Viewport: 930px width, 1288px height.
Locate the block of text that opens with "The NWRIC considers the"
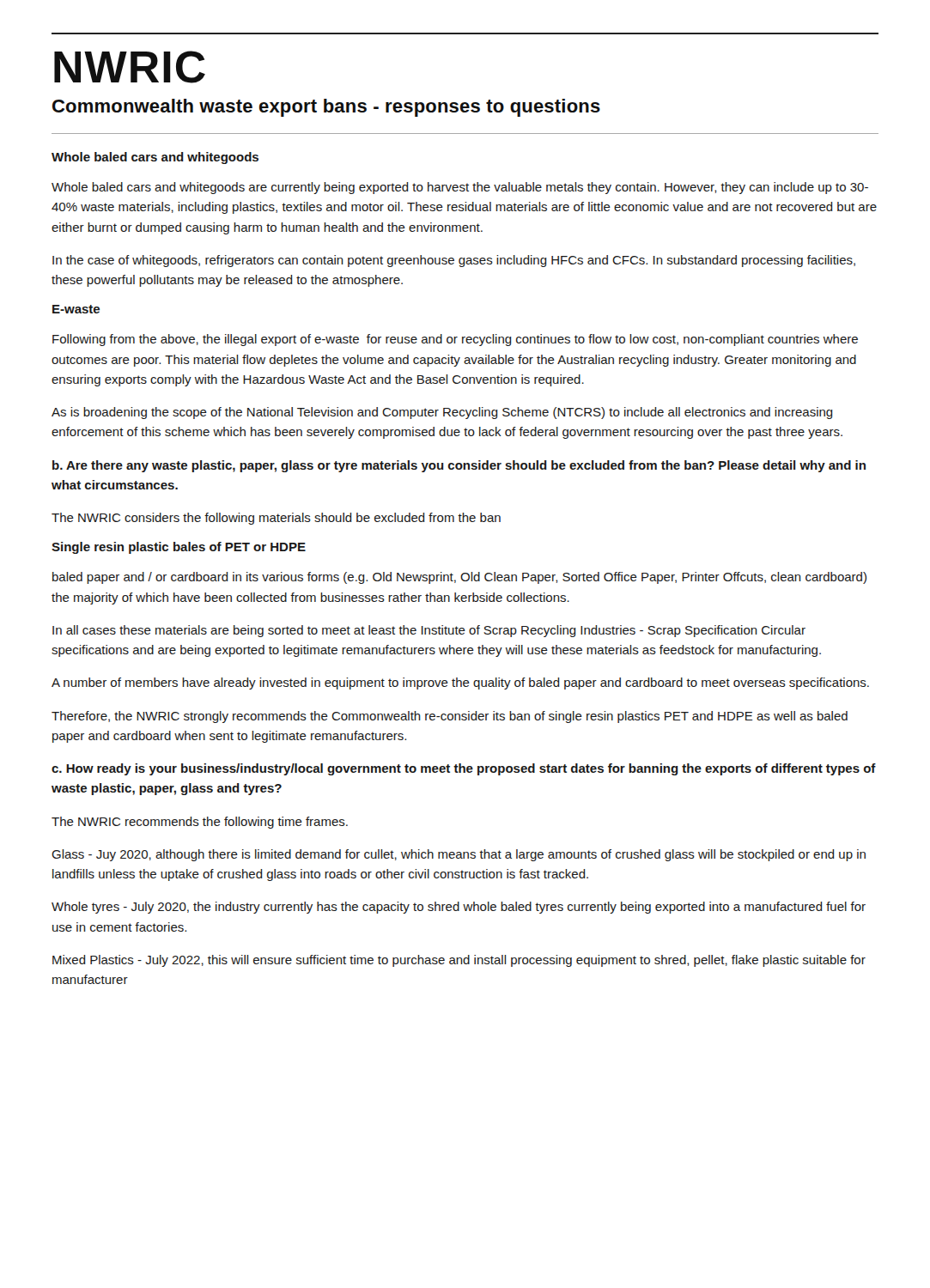465,518
